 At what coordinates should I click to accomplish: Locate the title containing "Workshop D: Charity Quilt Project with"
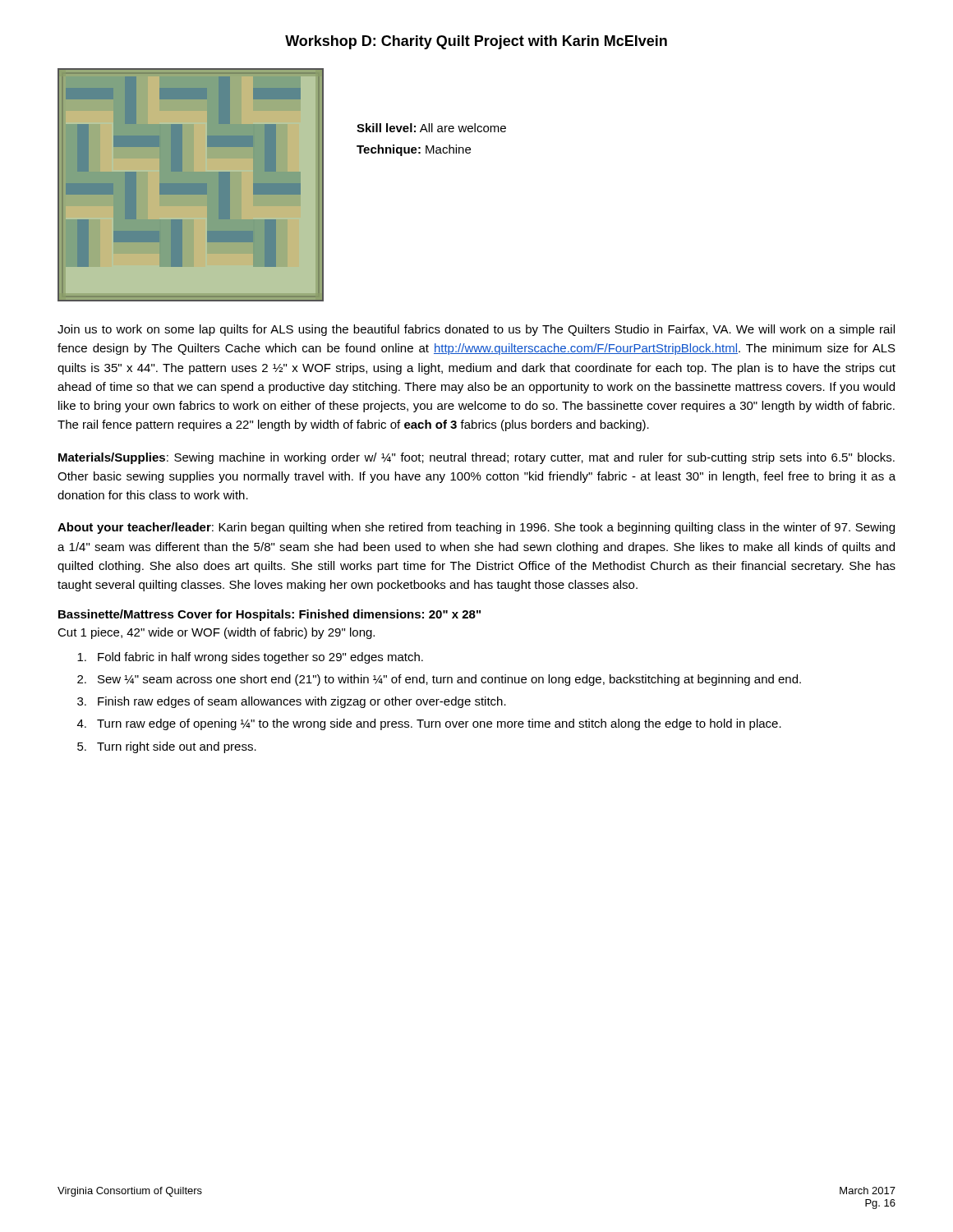pos(476,41)
